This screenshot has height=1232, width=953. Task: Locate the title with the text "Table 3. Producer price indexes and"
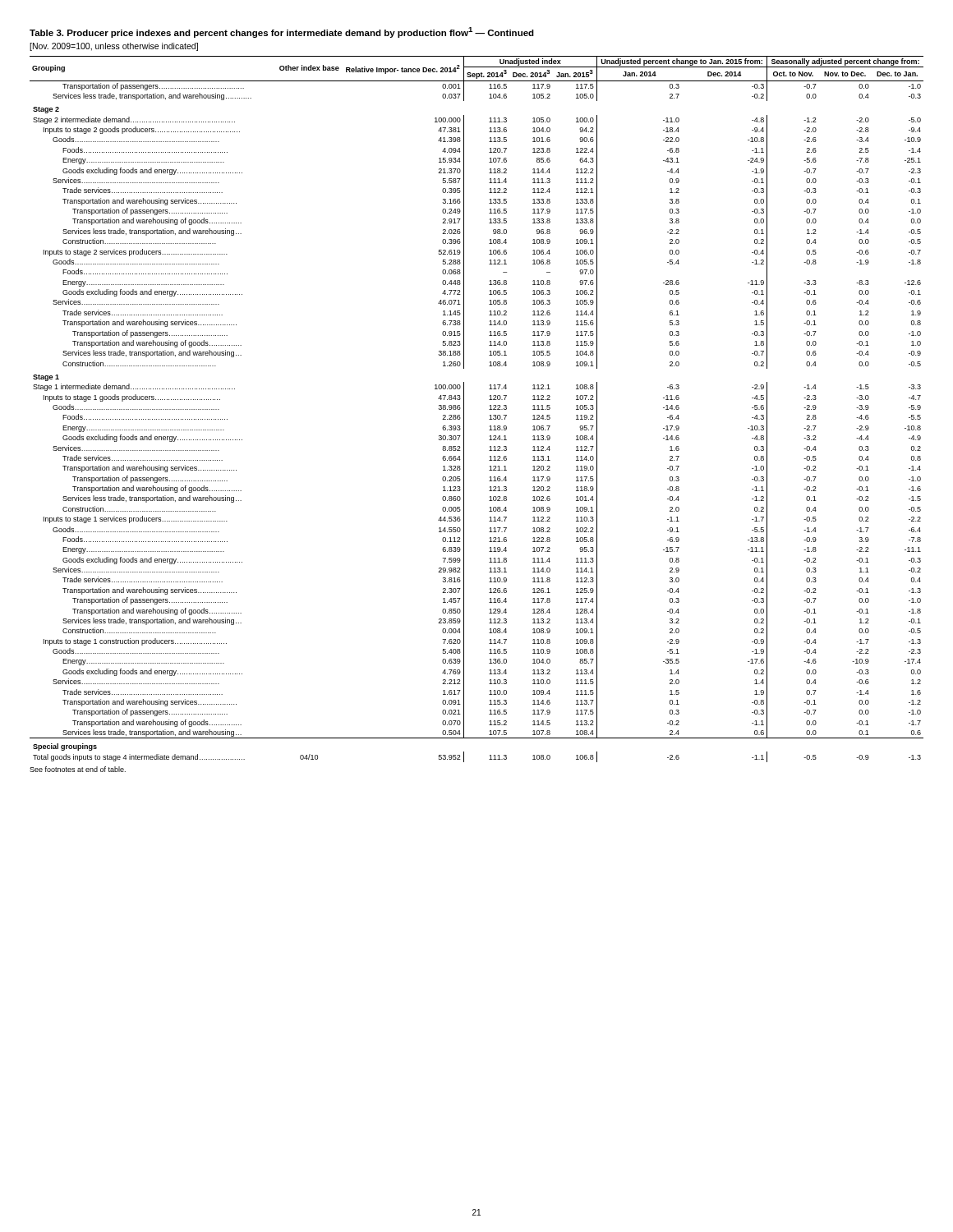[282, 31]
